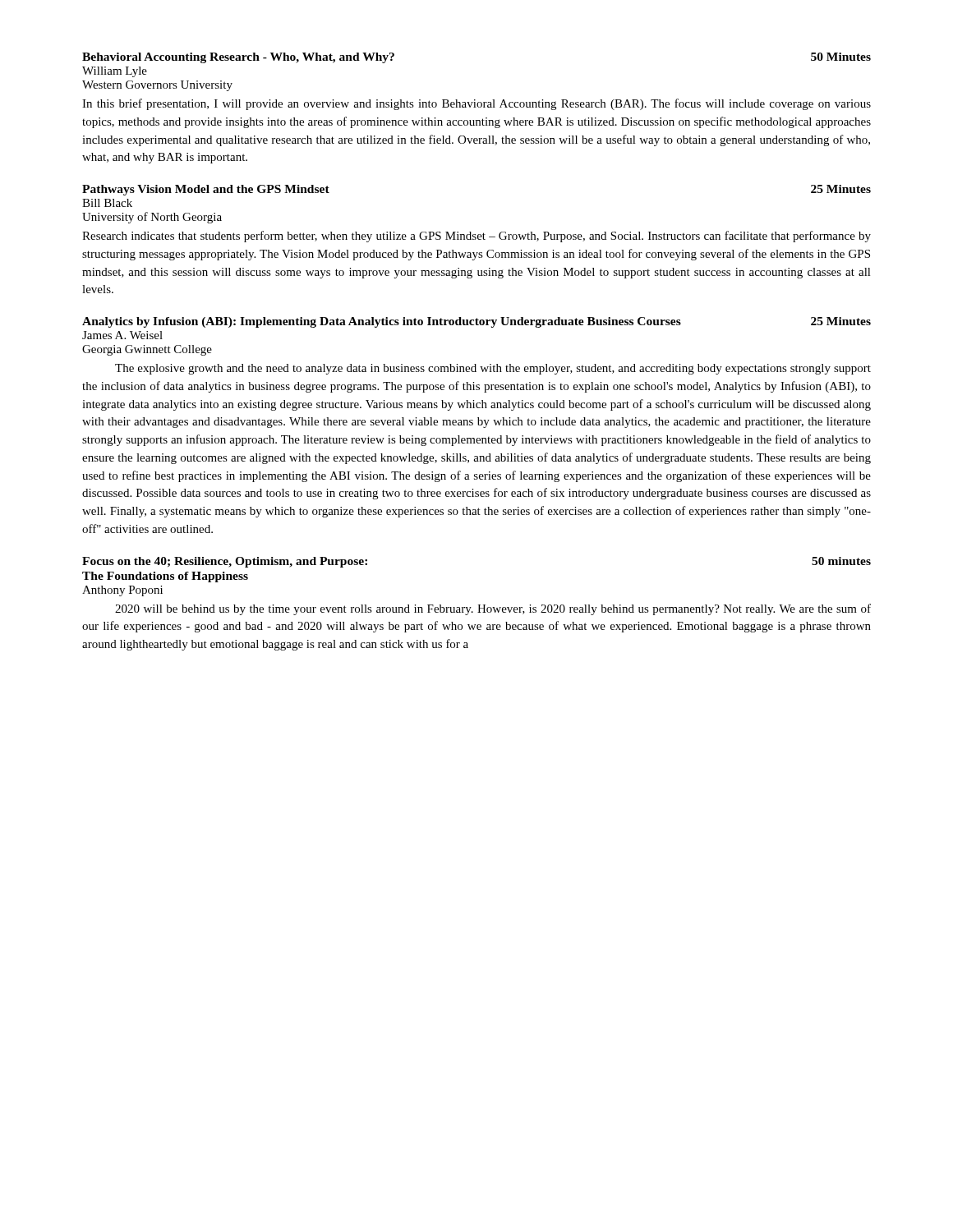Click where it says "James A. Weisel"
The height and width of the screenshot is (1232, 953).
click(122, 335)
